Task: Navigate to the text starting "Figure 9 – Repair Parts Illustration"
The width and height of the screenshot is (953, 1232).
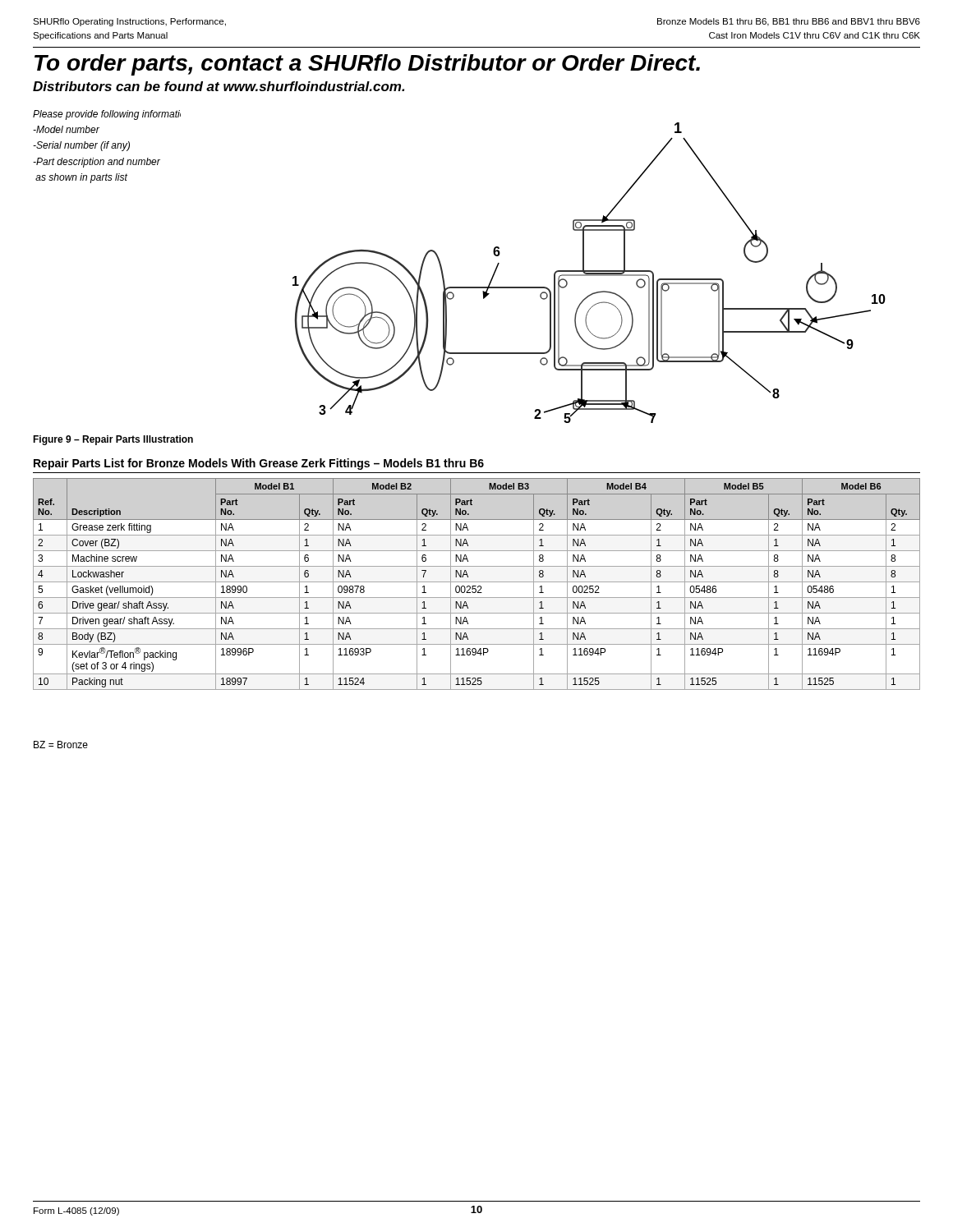Action: point(113,439)
